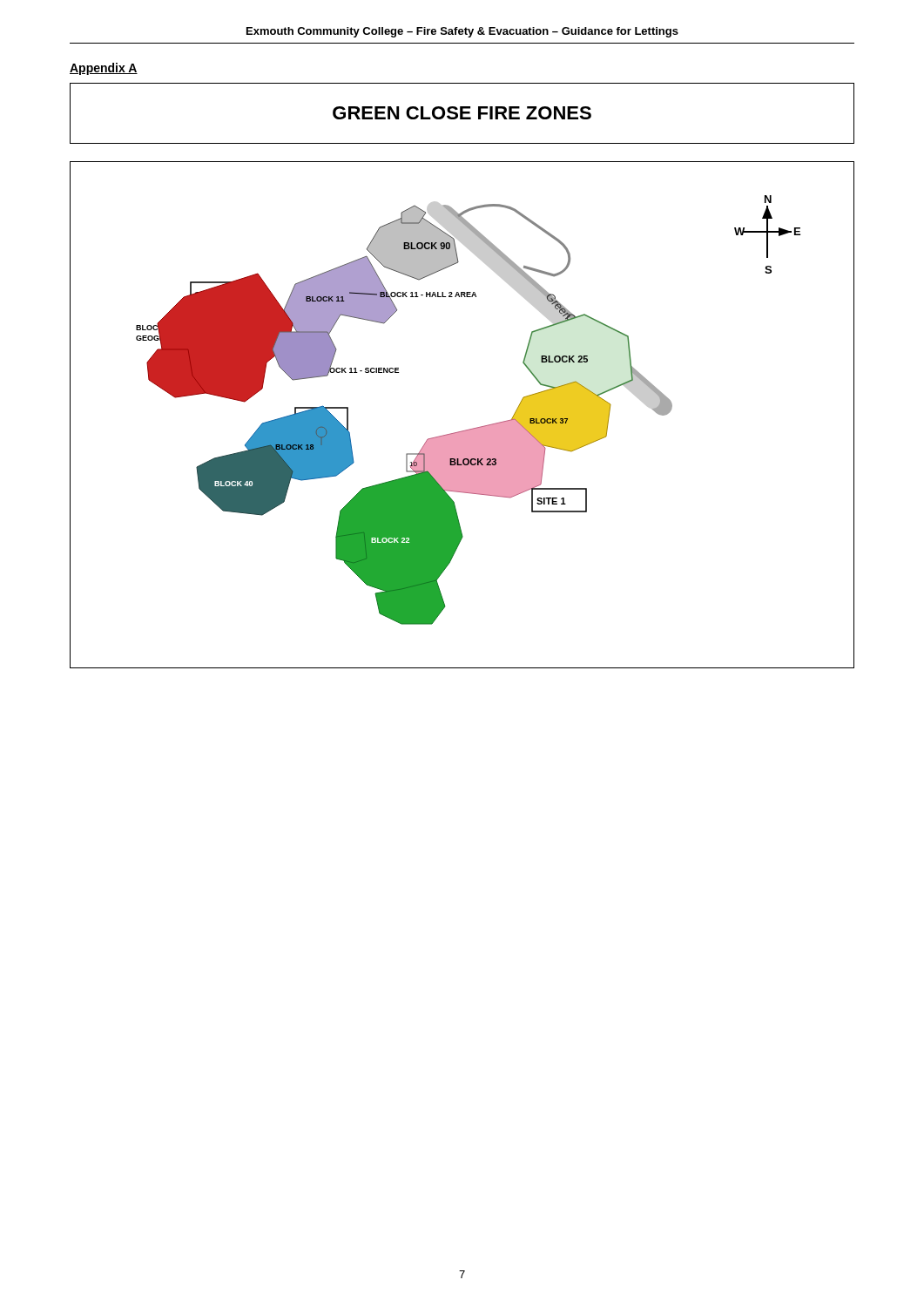Click on the title containing "GREEN CLOSE FIRE ZONES"
Screen dimensions: 1307x924
pyautogui.click(x=462, y=113)
